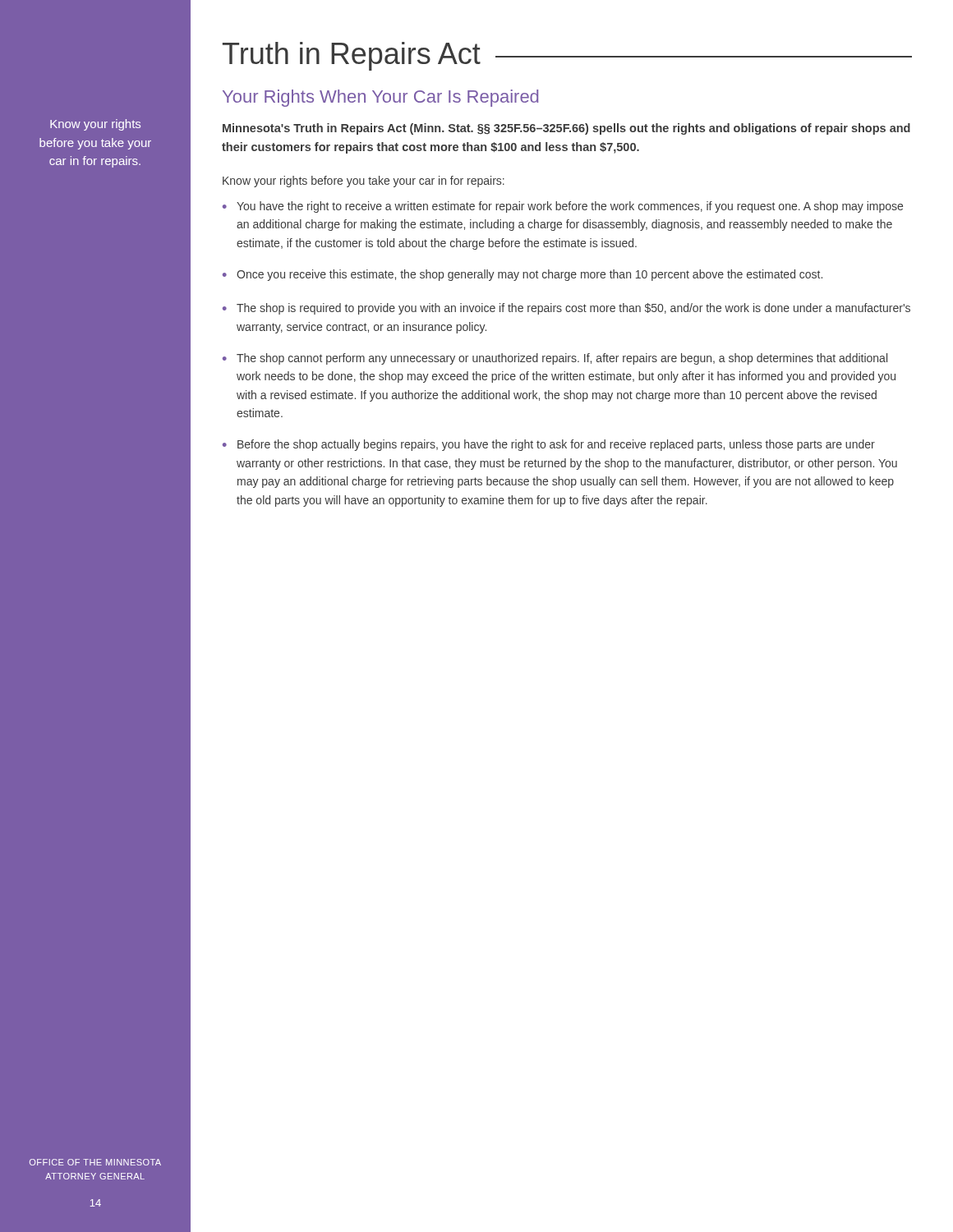Click where it says "Truth in Repairs Act"
This screenshot has width=953, height=1232.
(x=567, y=54)
